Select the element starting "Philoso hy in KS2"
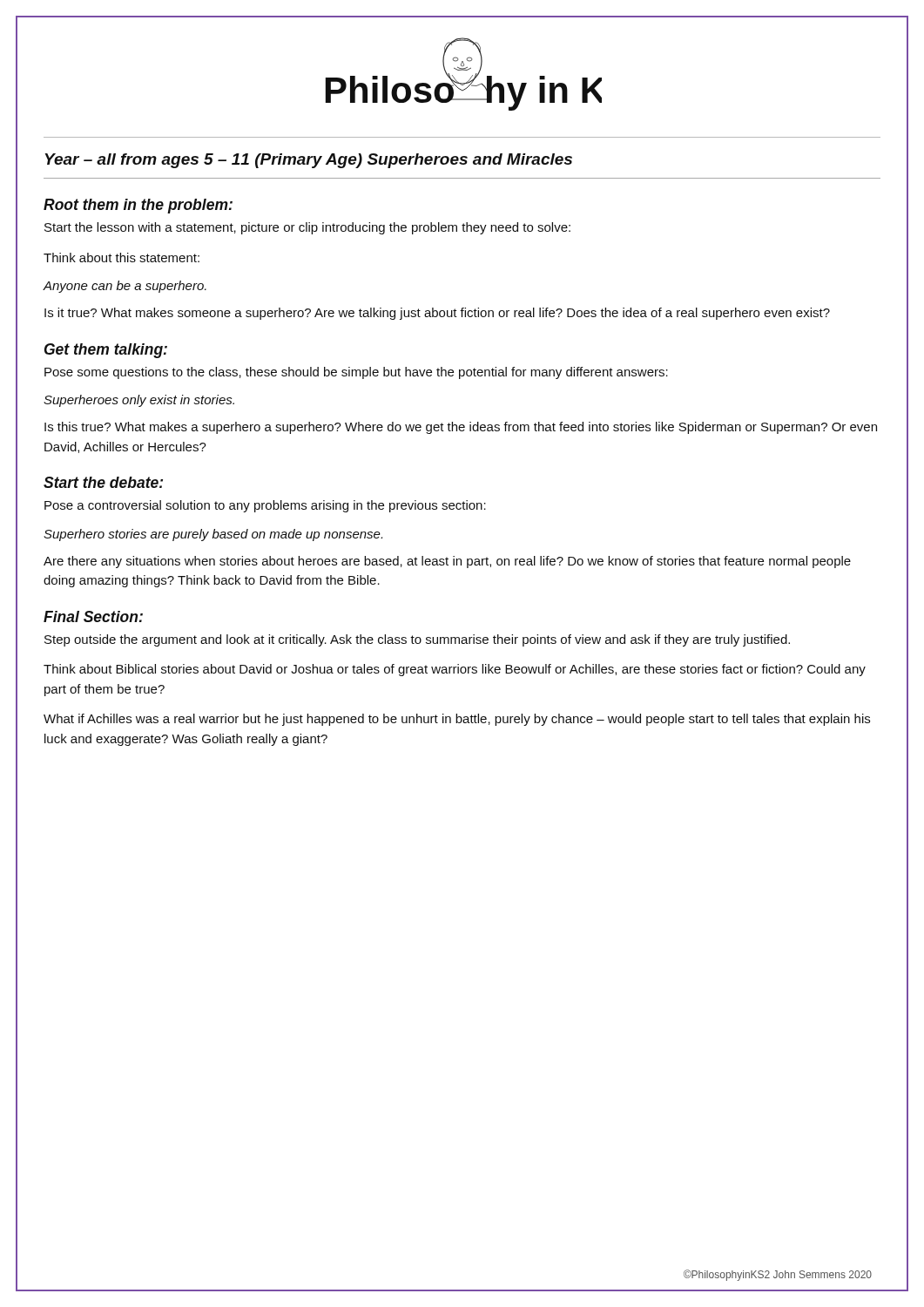This screenshot has width=924, height=1307. 462,76
